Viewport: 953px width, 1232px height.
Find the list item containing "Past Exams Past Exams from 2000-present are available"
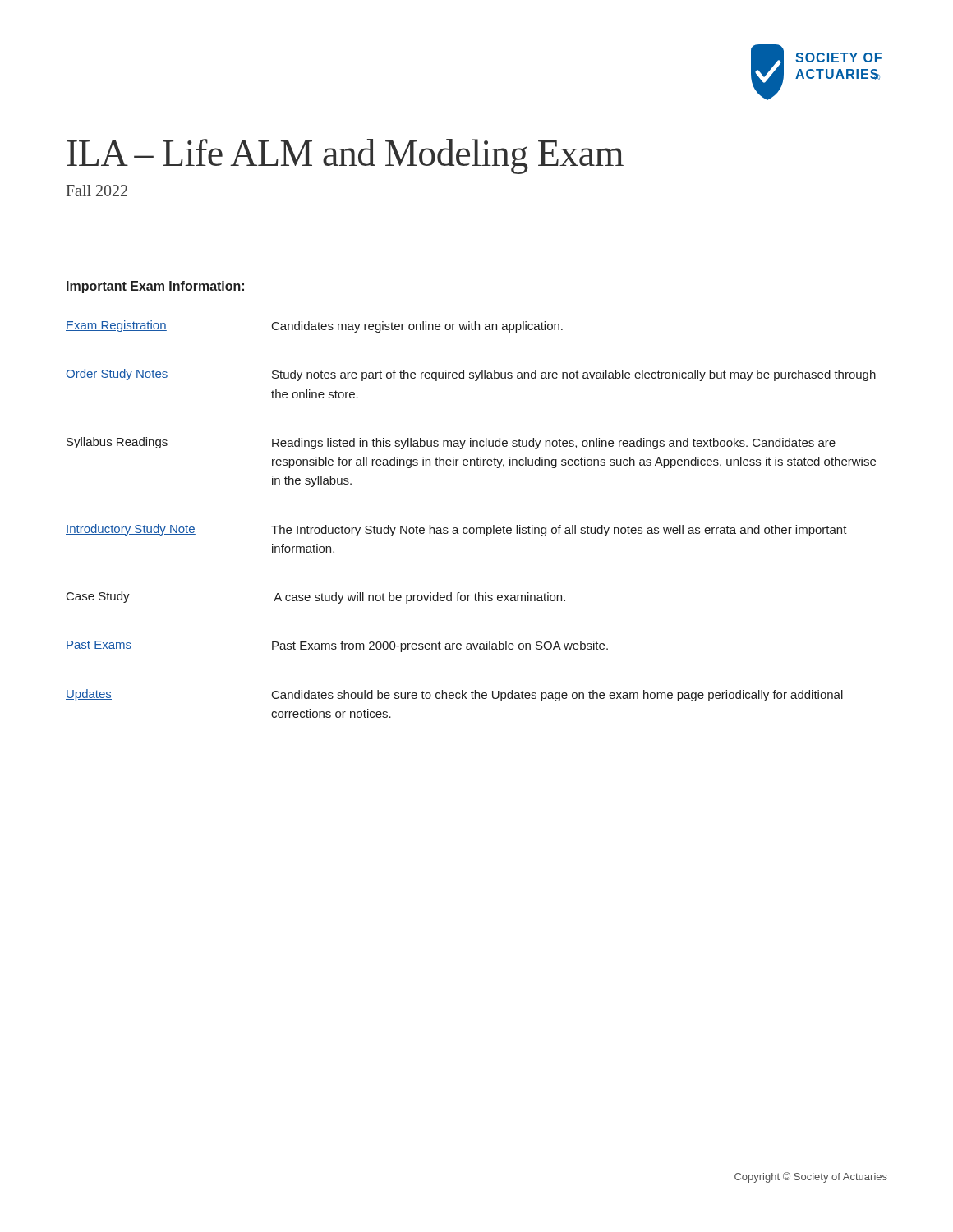[476, 646]
